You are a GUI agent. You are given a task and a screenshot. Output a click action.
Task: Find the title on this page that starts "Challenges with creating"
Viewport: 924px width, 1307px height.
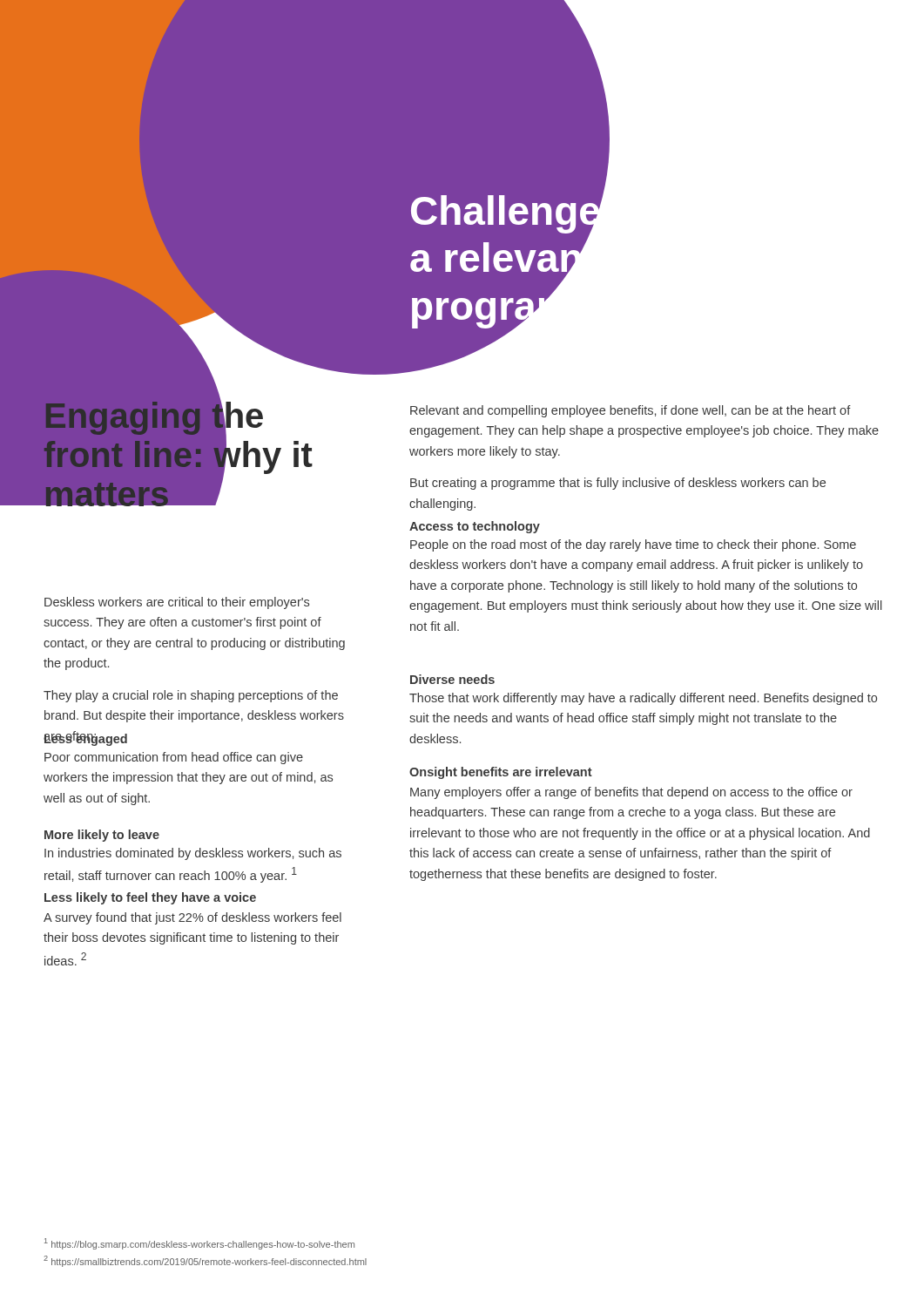[647, 258]
